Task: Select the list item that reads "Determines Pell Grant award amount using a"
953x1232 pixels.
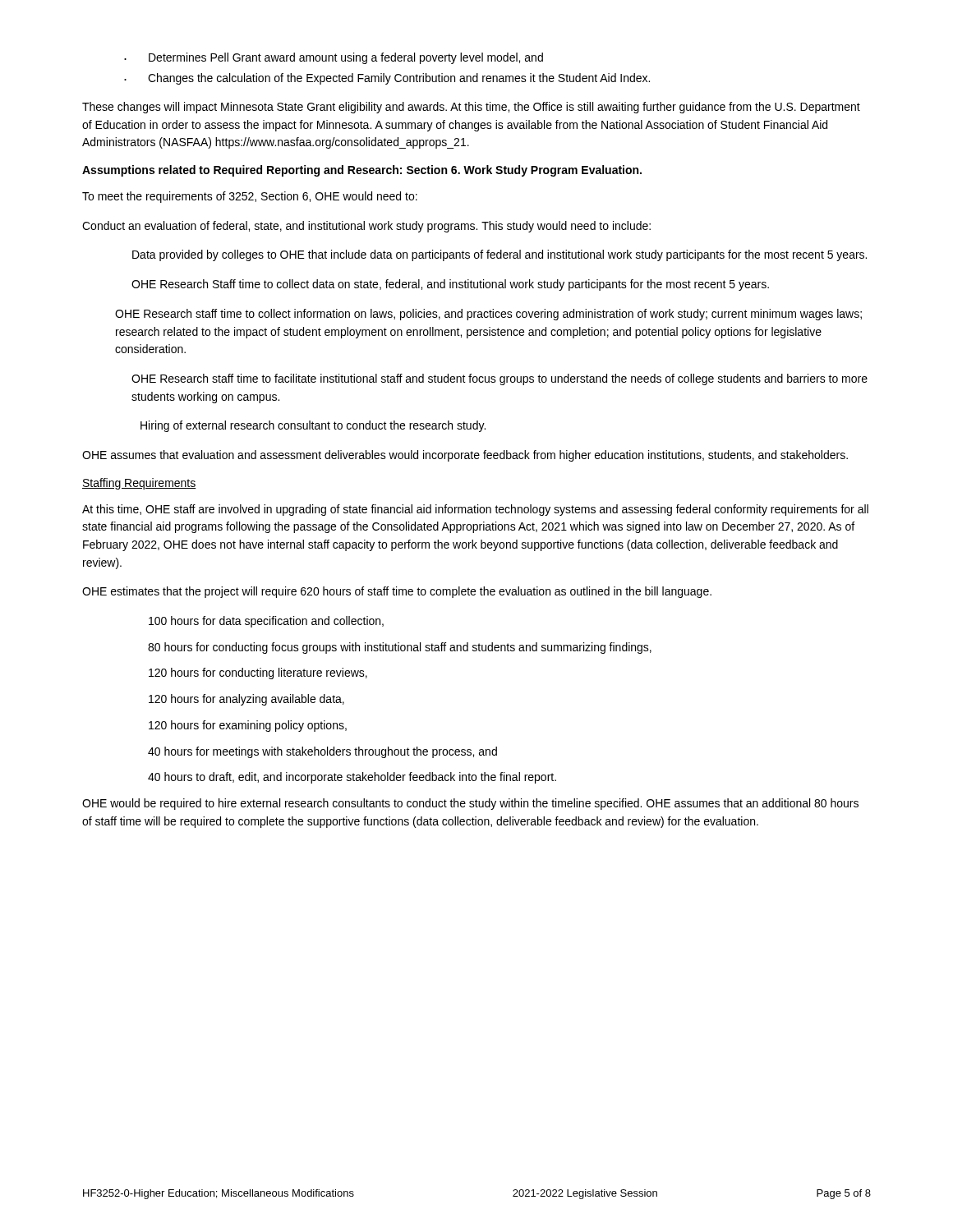Action: pos(346,57)
